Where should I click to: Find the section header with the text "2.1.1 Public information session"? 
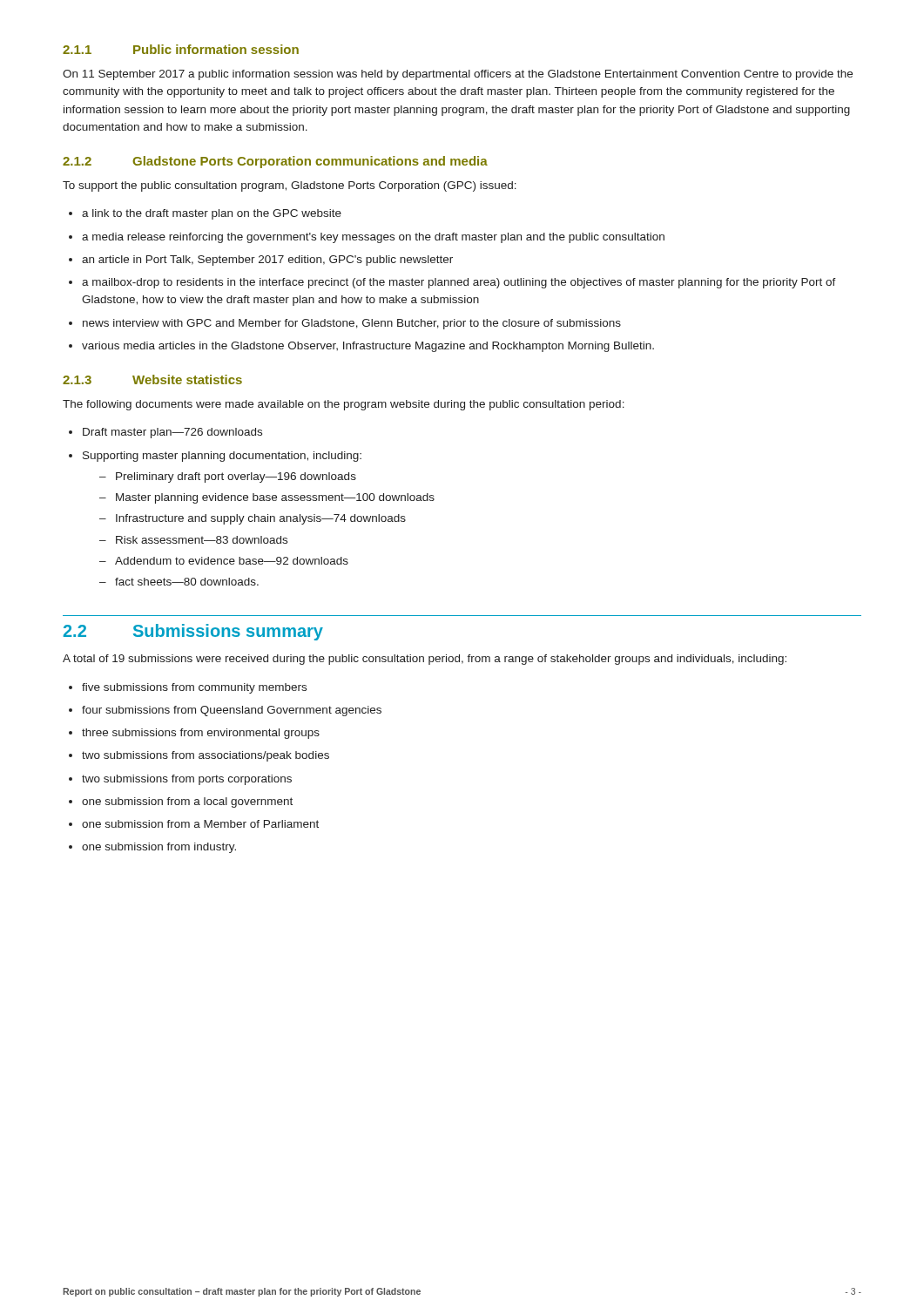pos(181,49)
